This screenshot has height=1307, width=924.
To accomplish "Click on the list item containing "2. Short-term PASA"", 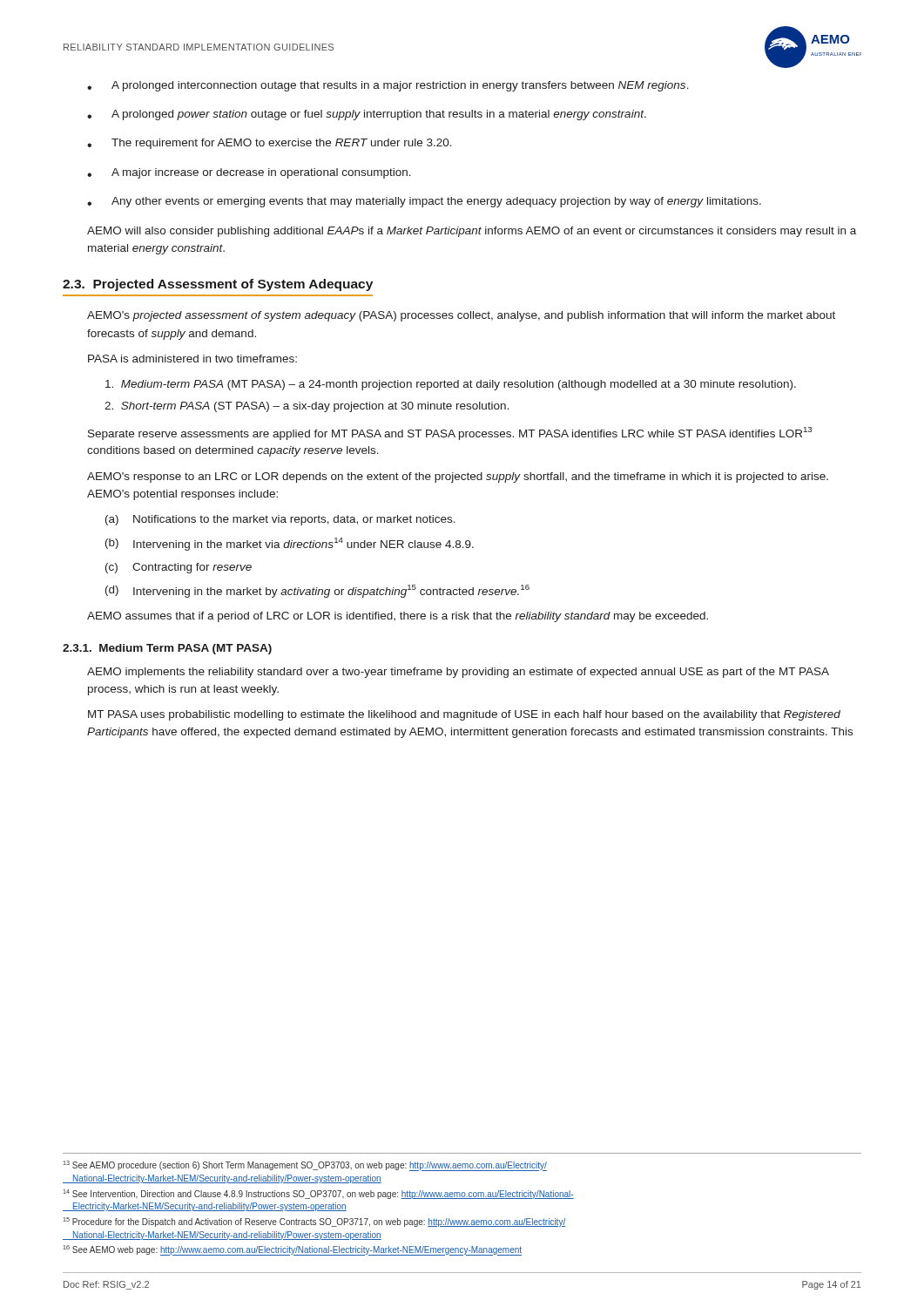I will (x=307, y=406).
